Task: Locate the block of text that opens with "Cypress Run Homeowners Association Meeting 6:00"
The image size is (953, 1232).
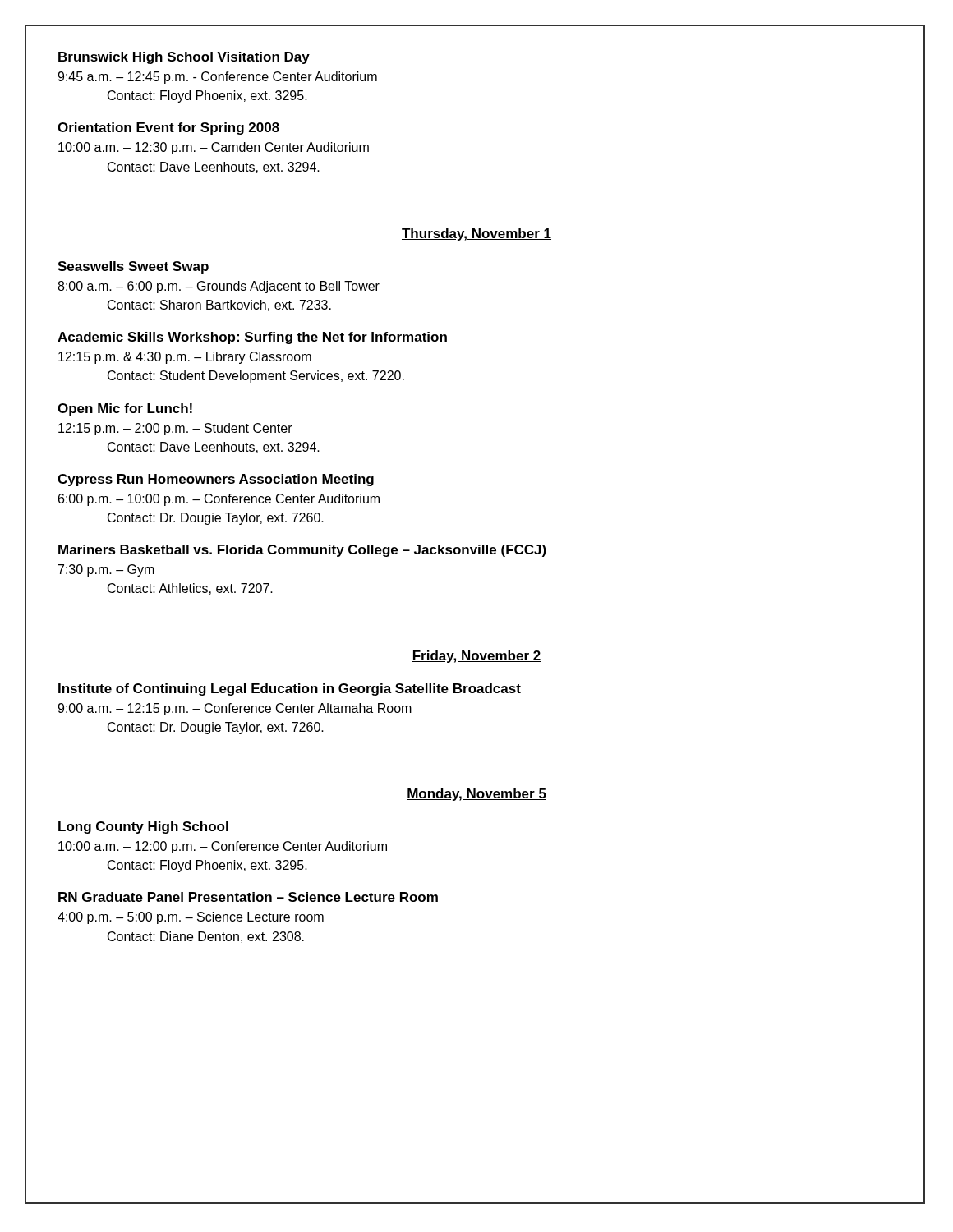Action: click(216, 480)
